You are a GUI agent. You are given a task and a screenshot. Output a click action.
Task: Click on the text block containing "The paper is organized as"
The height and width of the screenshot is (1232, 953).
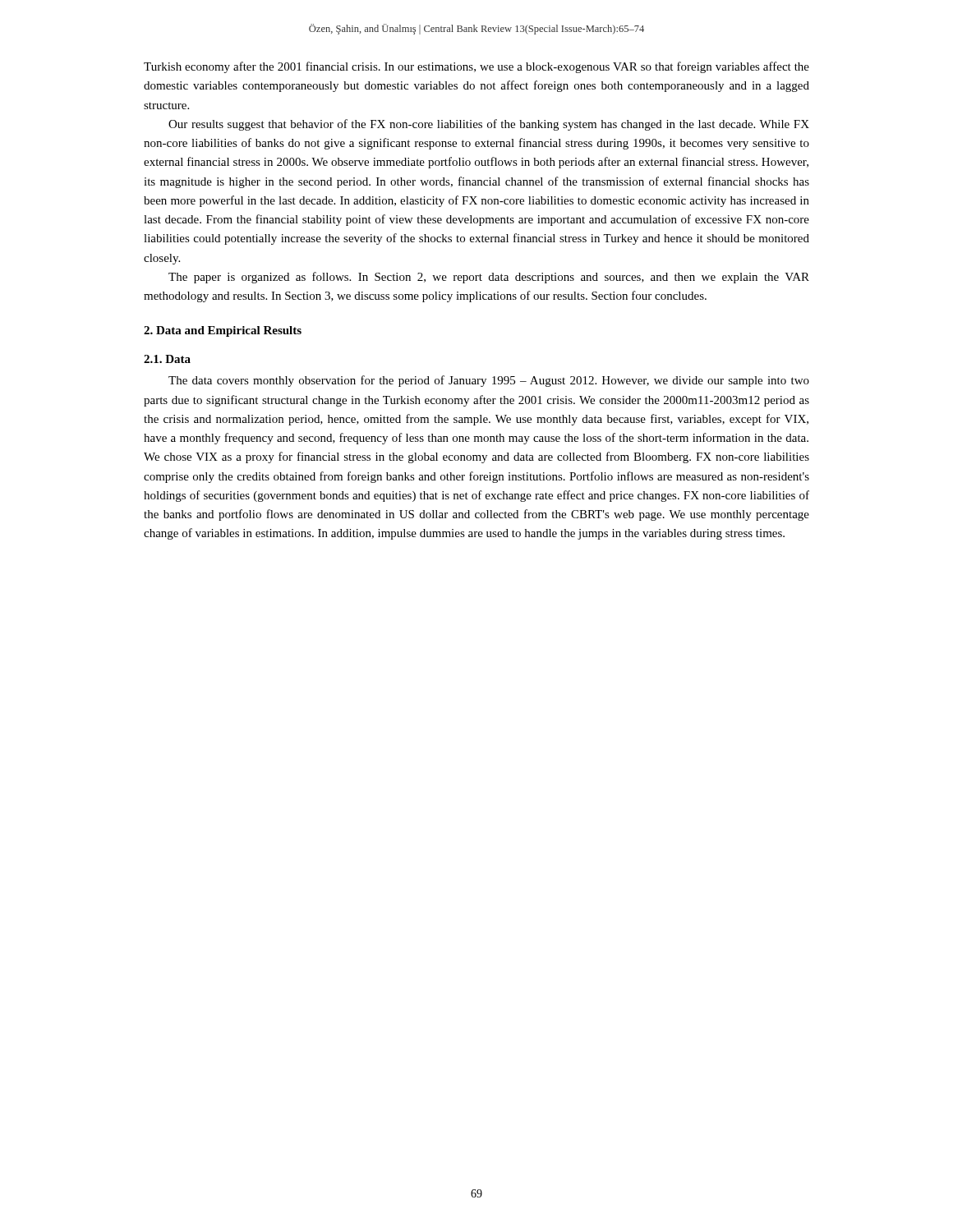pyautogui.click(x=476, y=287)
